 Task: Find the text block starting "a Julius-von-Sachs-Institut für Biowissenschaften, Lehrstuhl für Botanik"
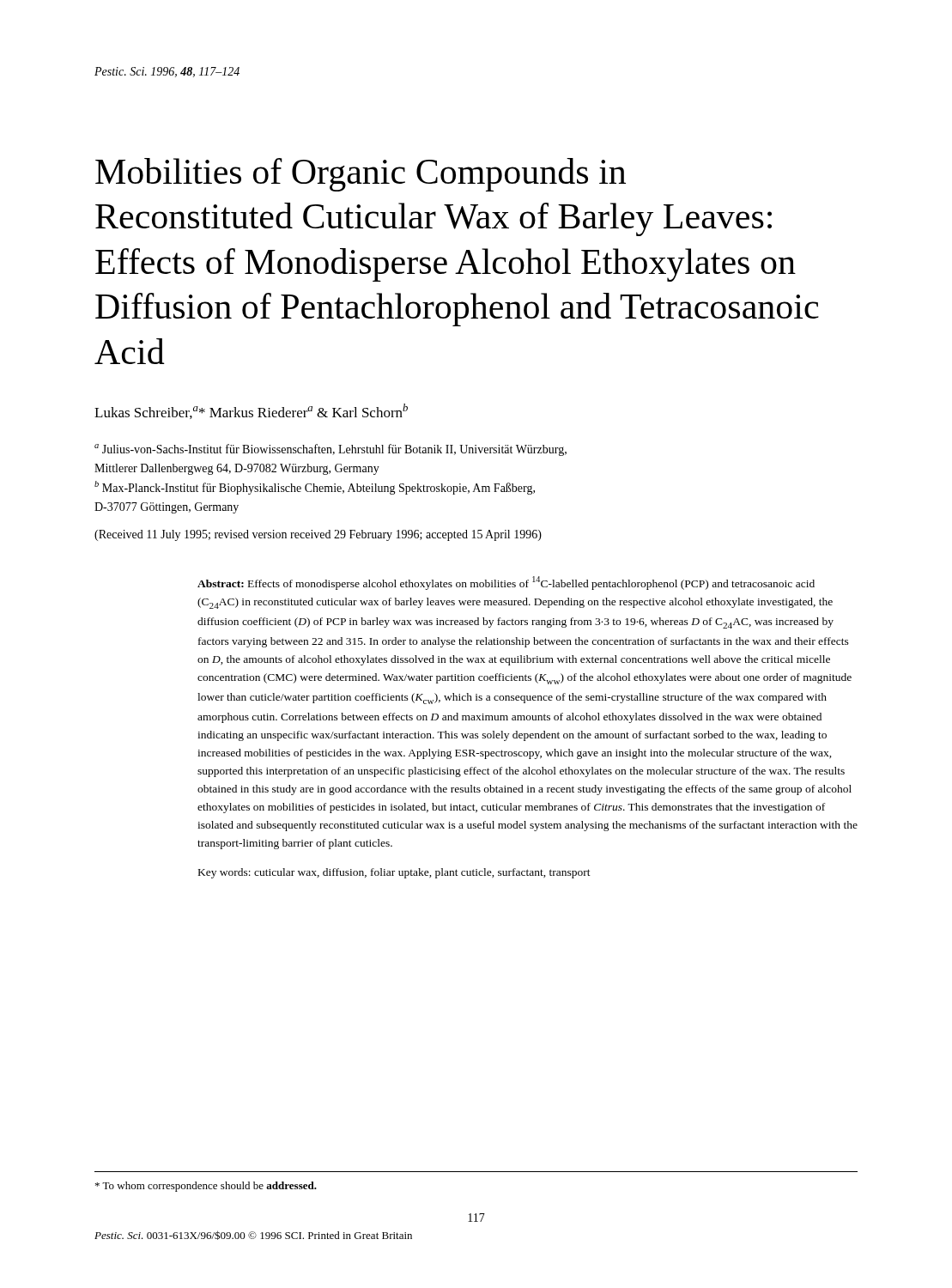331,477
